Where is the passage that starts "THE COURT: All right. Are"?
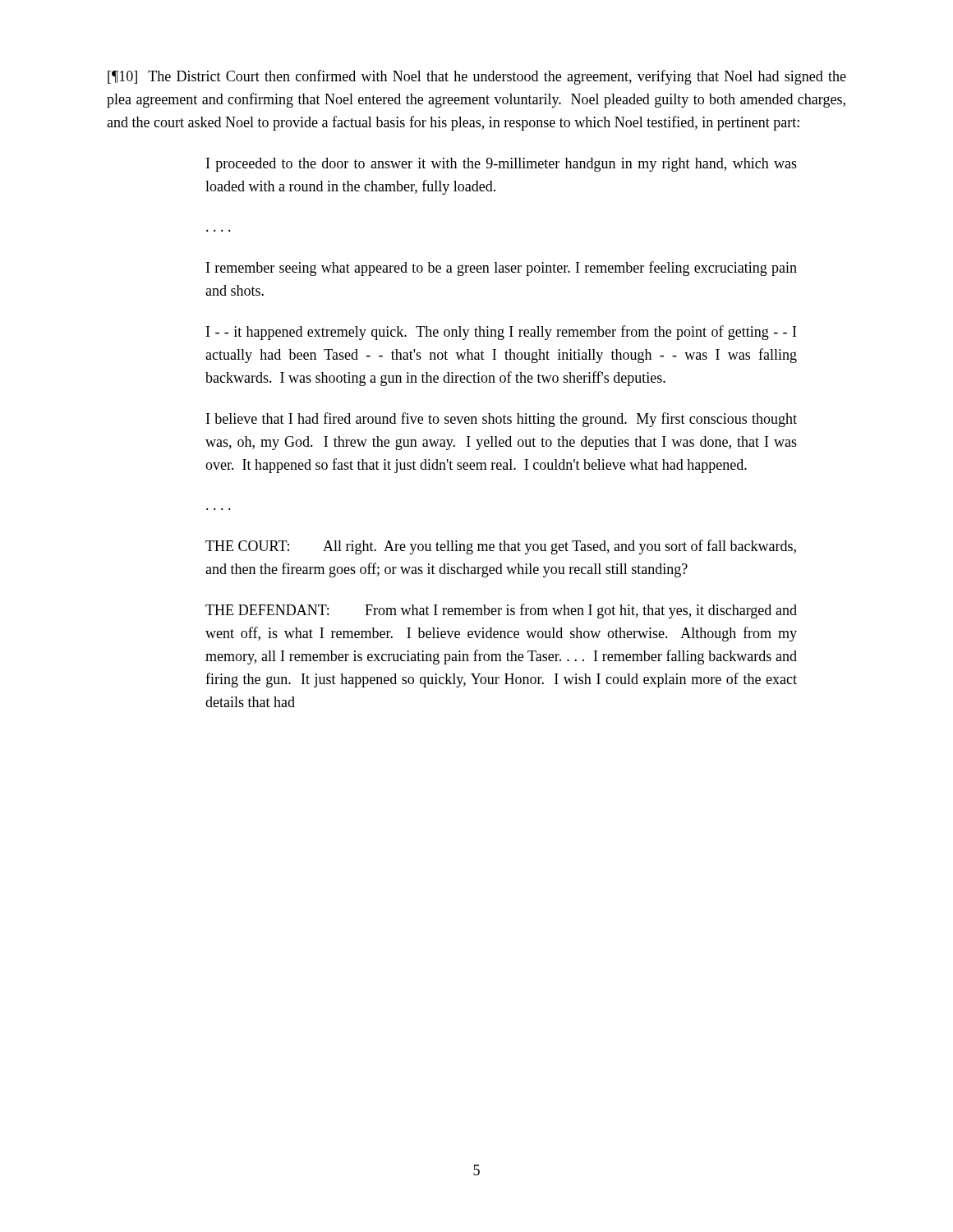Screen dimensions: 1232x953 (501, 559)
